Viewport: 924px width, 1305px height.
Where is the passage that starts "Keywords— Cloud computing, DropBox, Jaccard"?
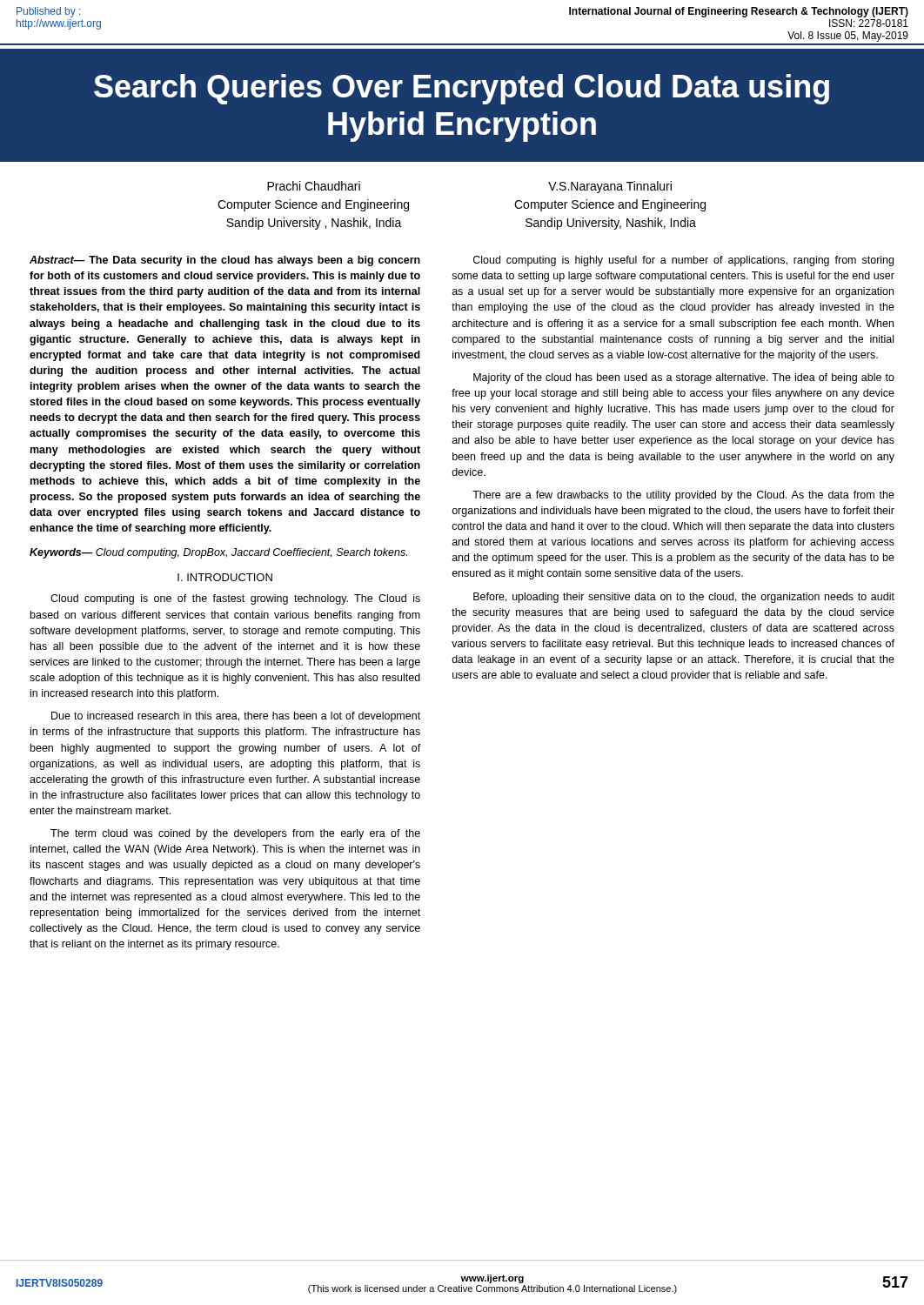219,553
